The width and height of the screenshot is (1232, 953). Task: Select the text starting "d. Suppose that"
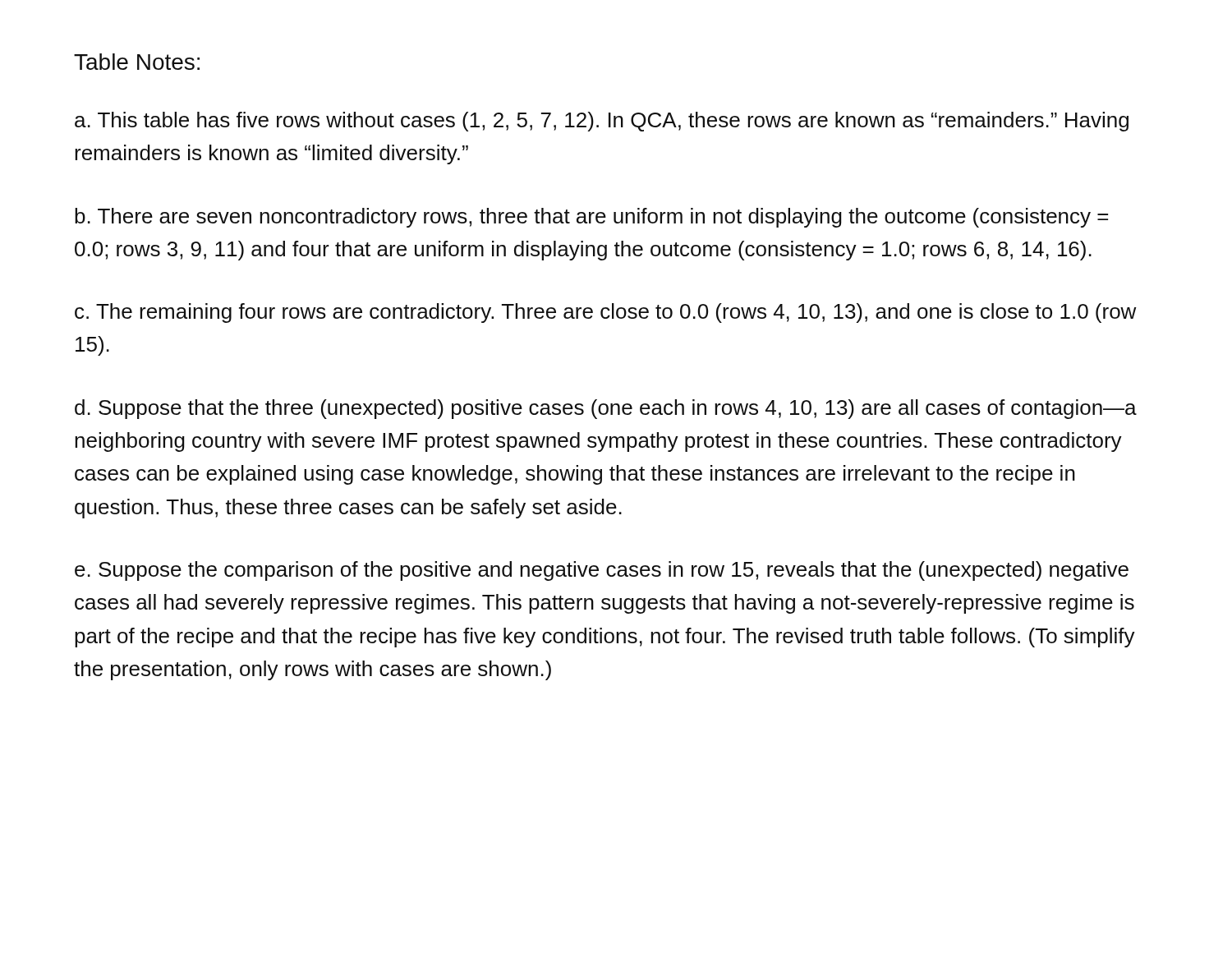(605, 457)
